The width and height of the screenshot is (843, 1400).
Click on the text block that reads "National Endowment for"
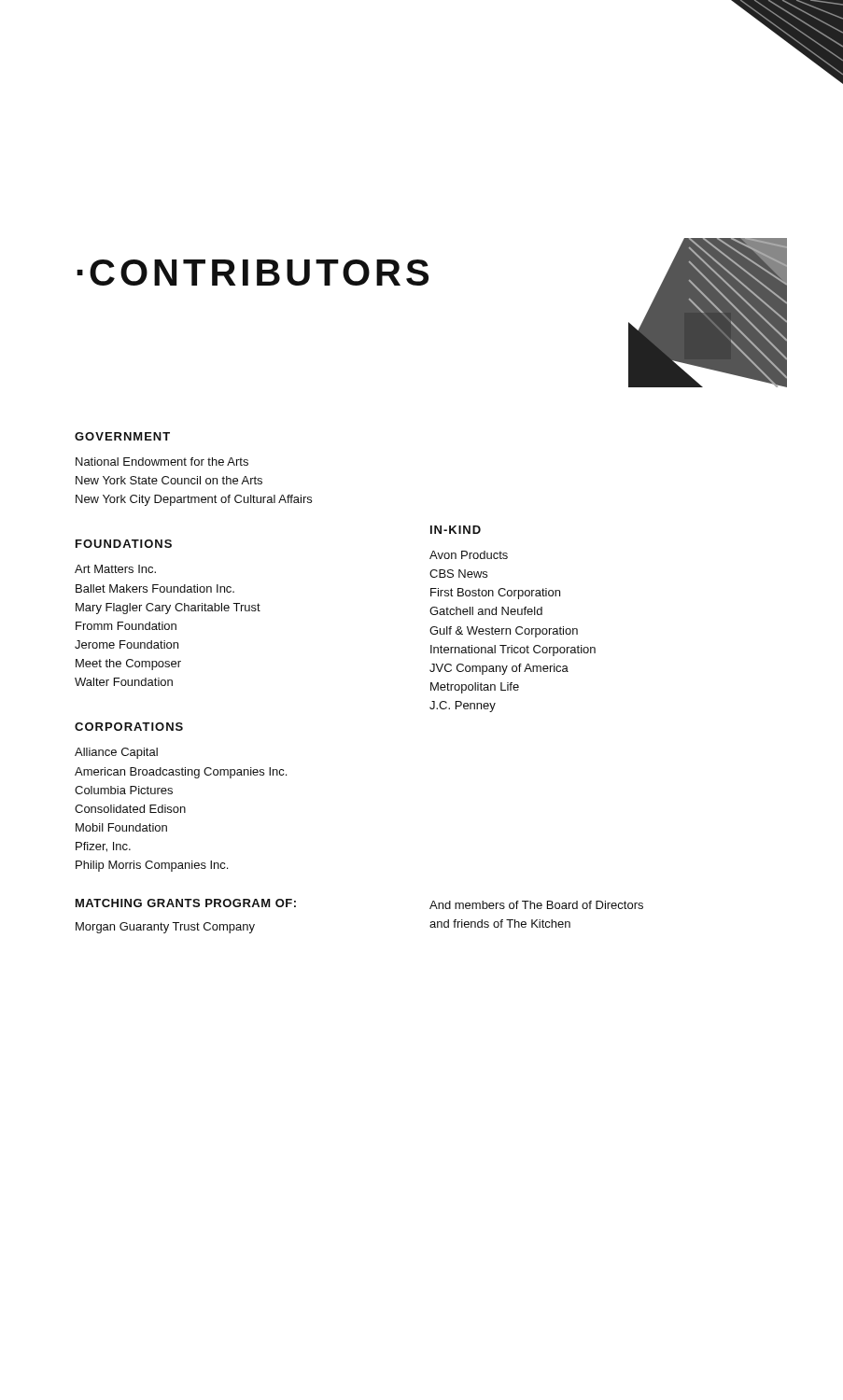(x=194, y=480)
